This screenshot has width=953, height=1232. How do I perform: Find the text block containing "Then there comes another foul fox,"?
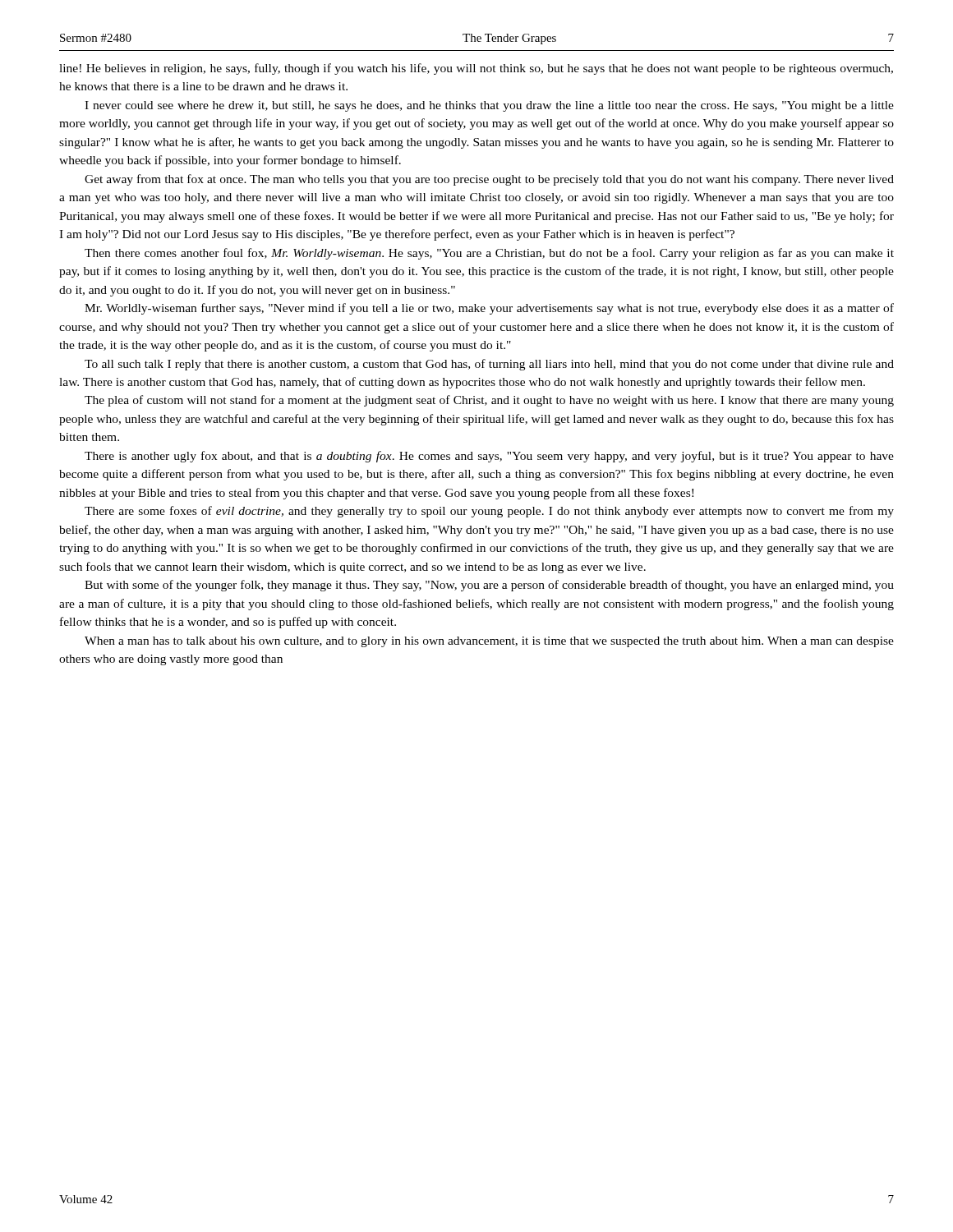476,271
